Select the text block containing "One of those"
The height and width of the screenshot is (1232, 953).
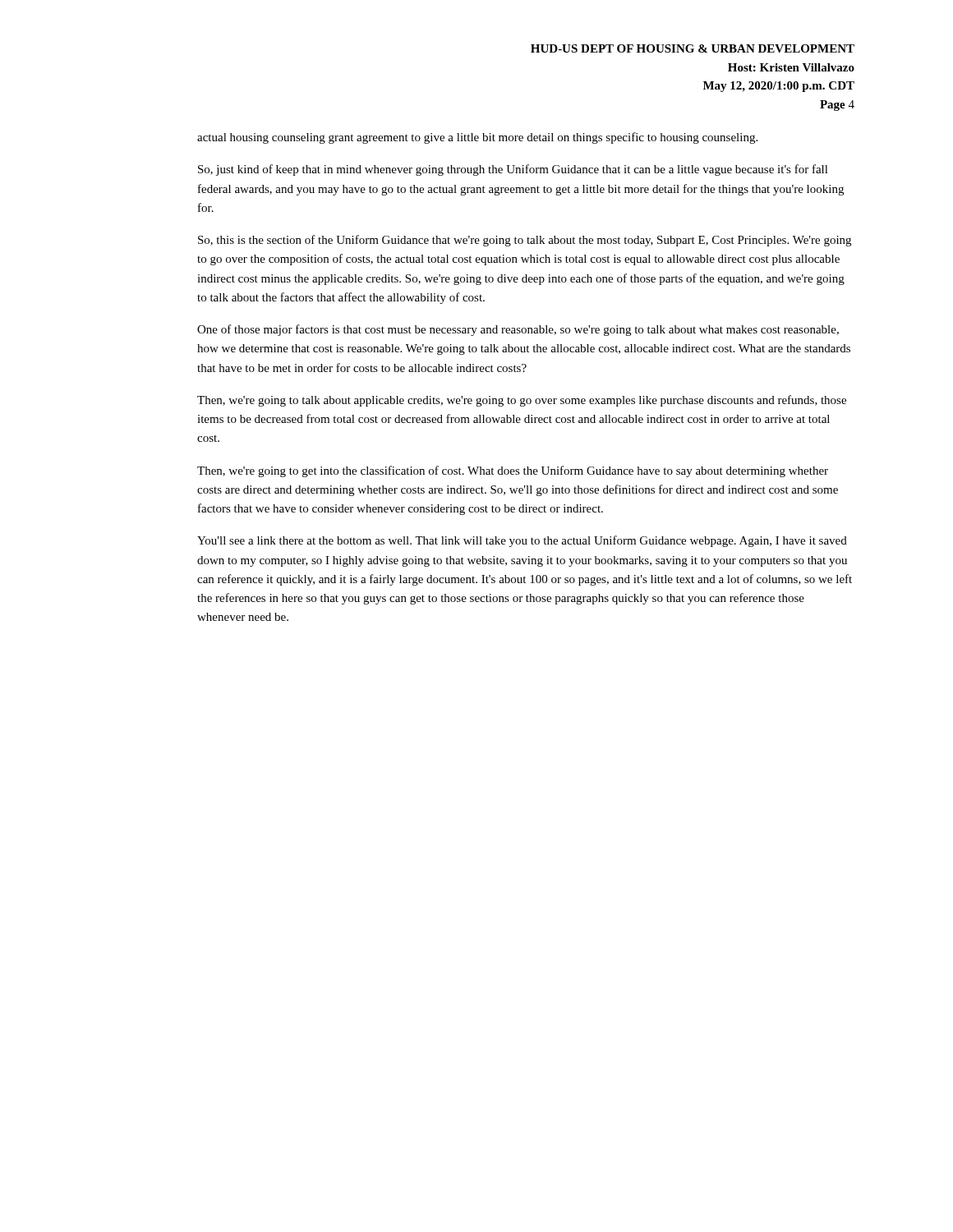pos(526,349)
